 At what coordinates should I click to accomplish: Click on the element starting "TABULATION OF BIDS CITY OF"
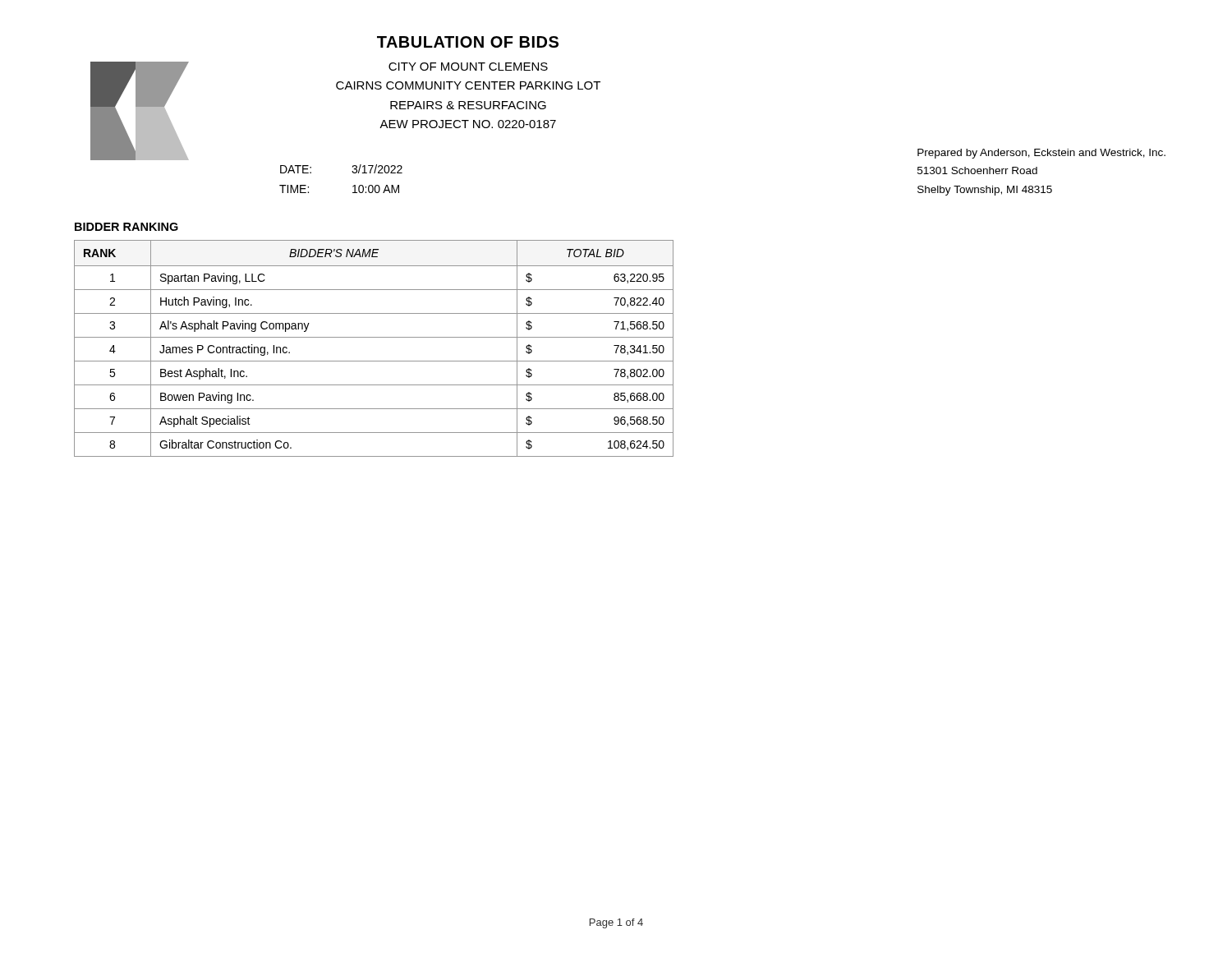[468, 83]
